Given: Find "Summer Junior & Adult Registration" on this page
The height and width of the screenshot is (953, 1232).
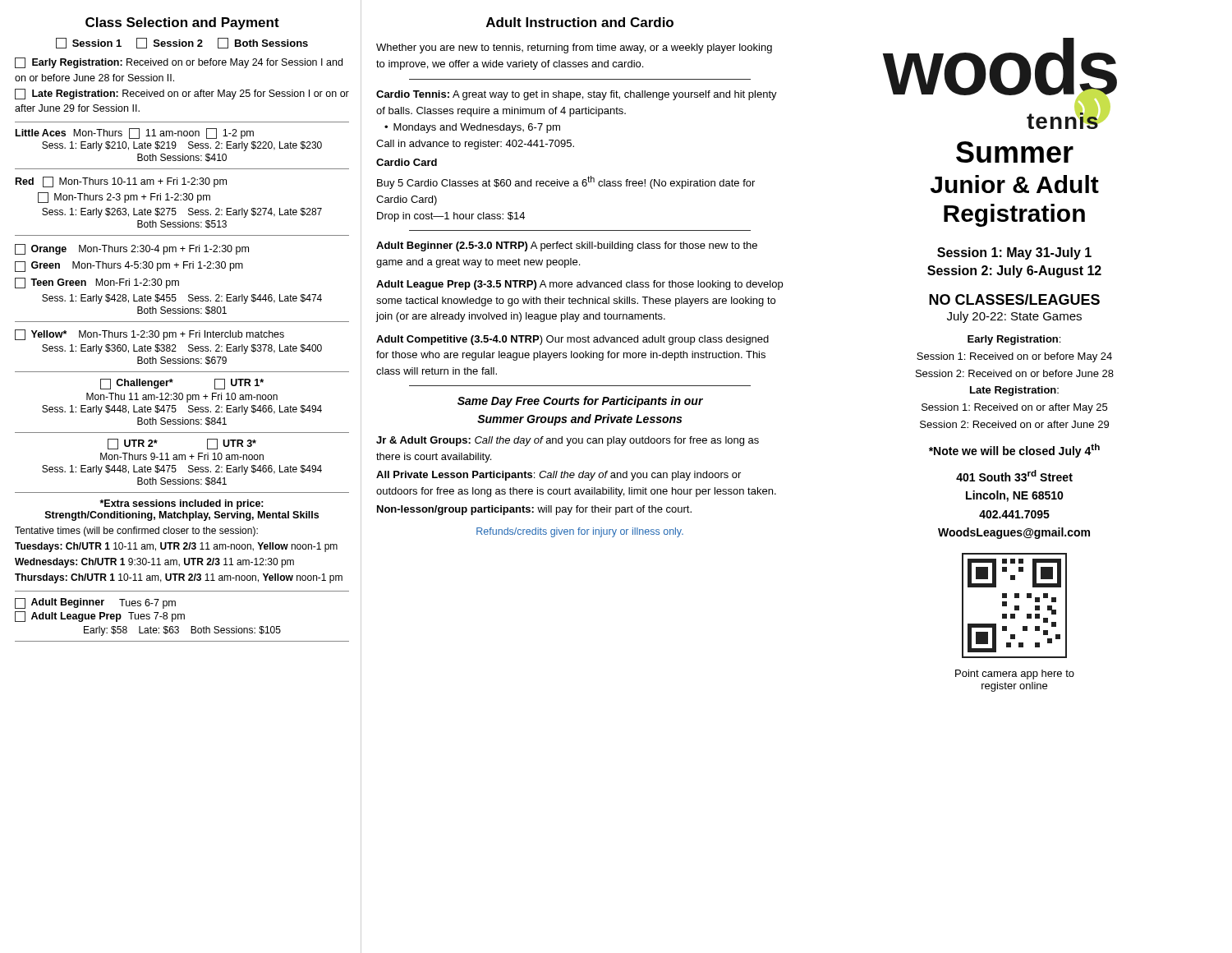Looking at the screenshot, I should click(1014, 182).
